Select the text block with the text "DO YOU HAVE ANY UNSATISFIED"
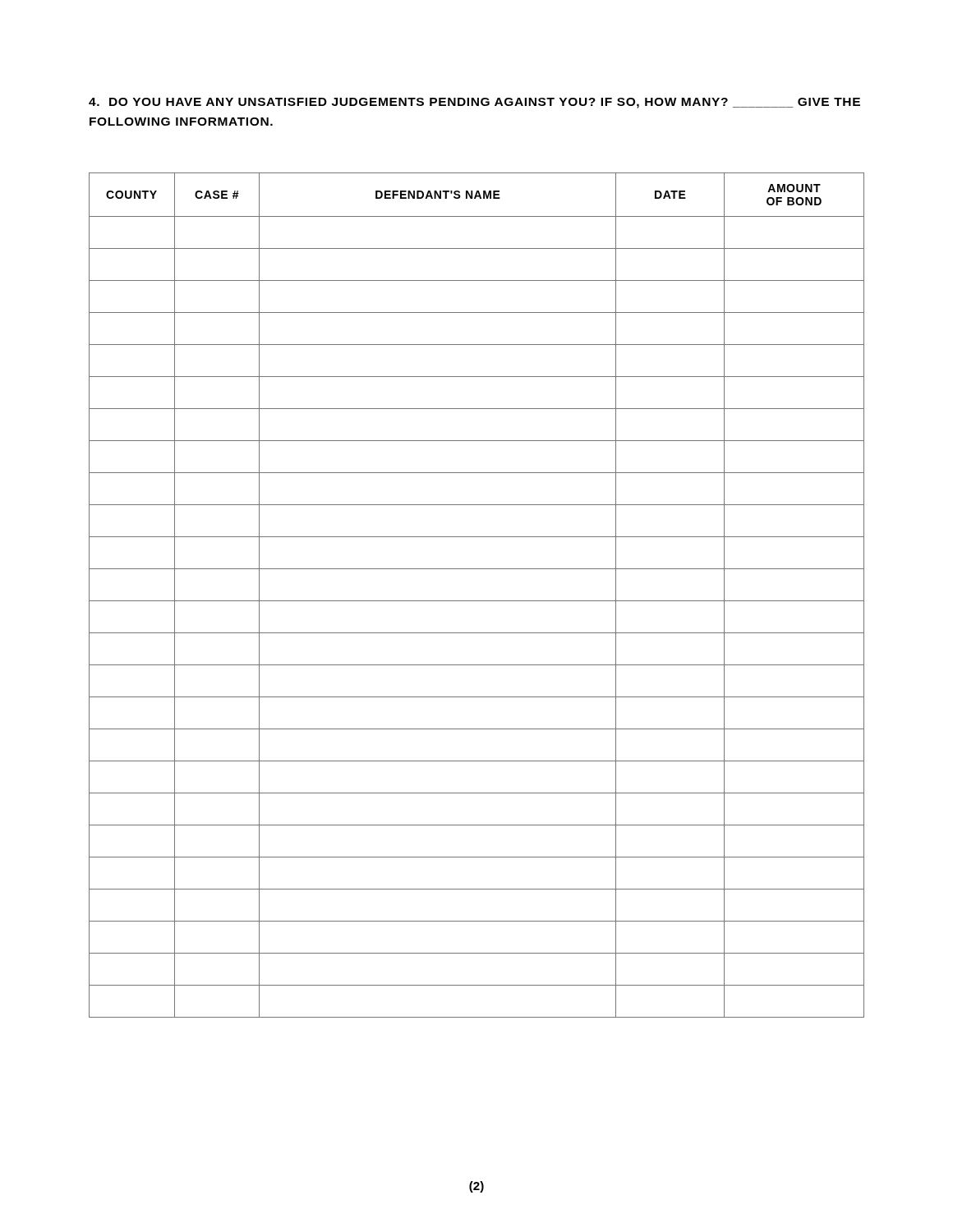The height and width of the screenshot is (1232, 953). 475,111
